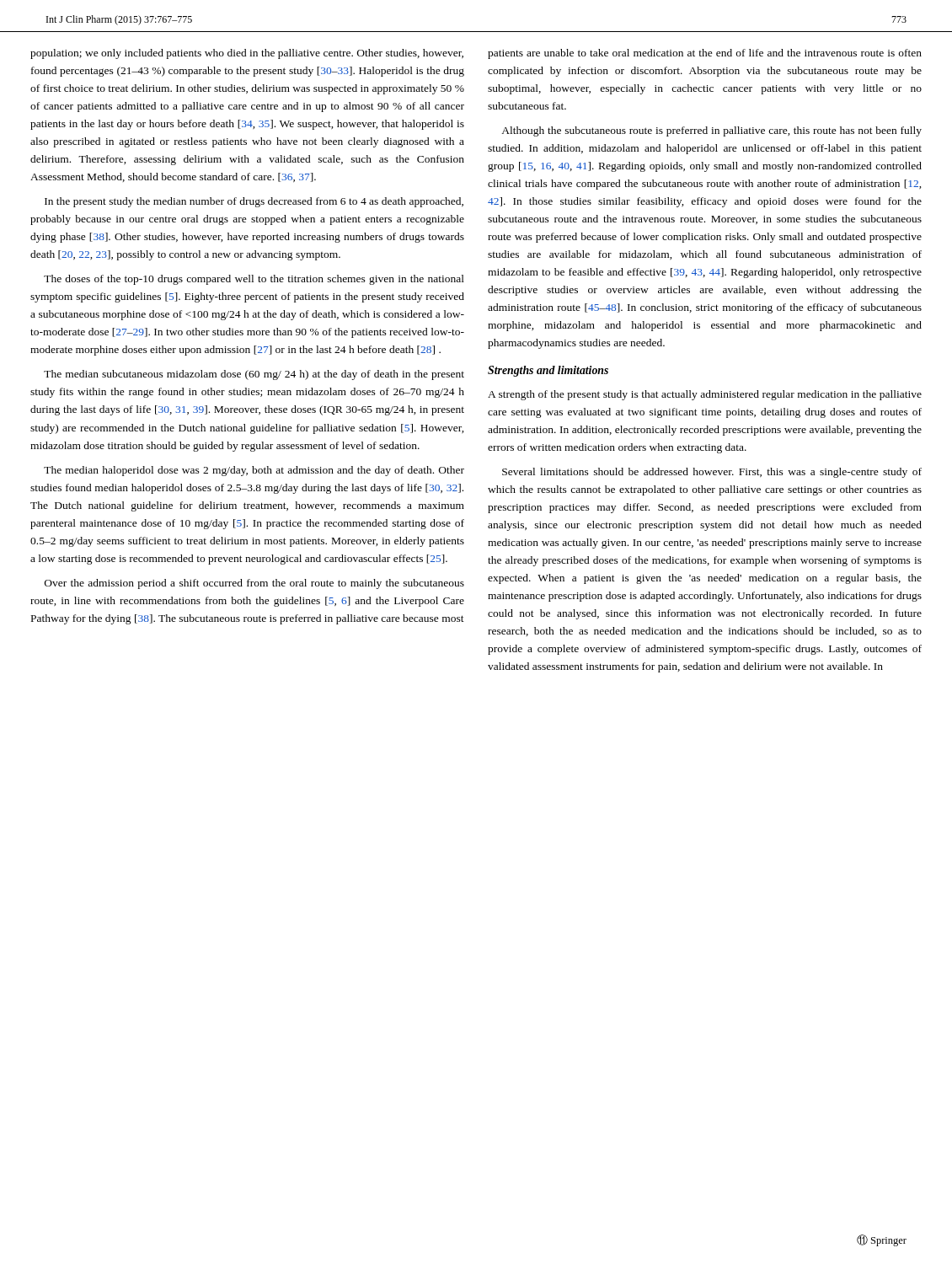
Task: Click on the block starting "population; we only included patients who"
Action: pyautogui.click(x=247, y=335)
